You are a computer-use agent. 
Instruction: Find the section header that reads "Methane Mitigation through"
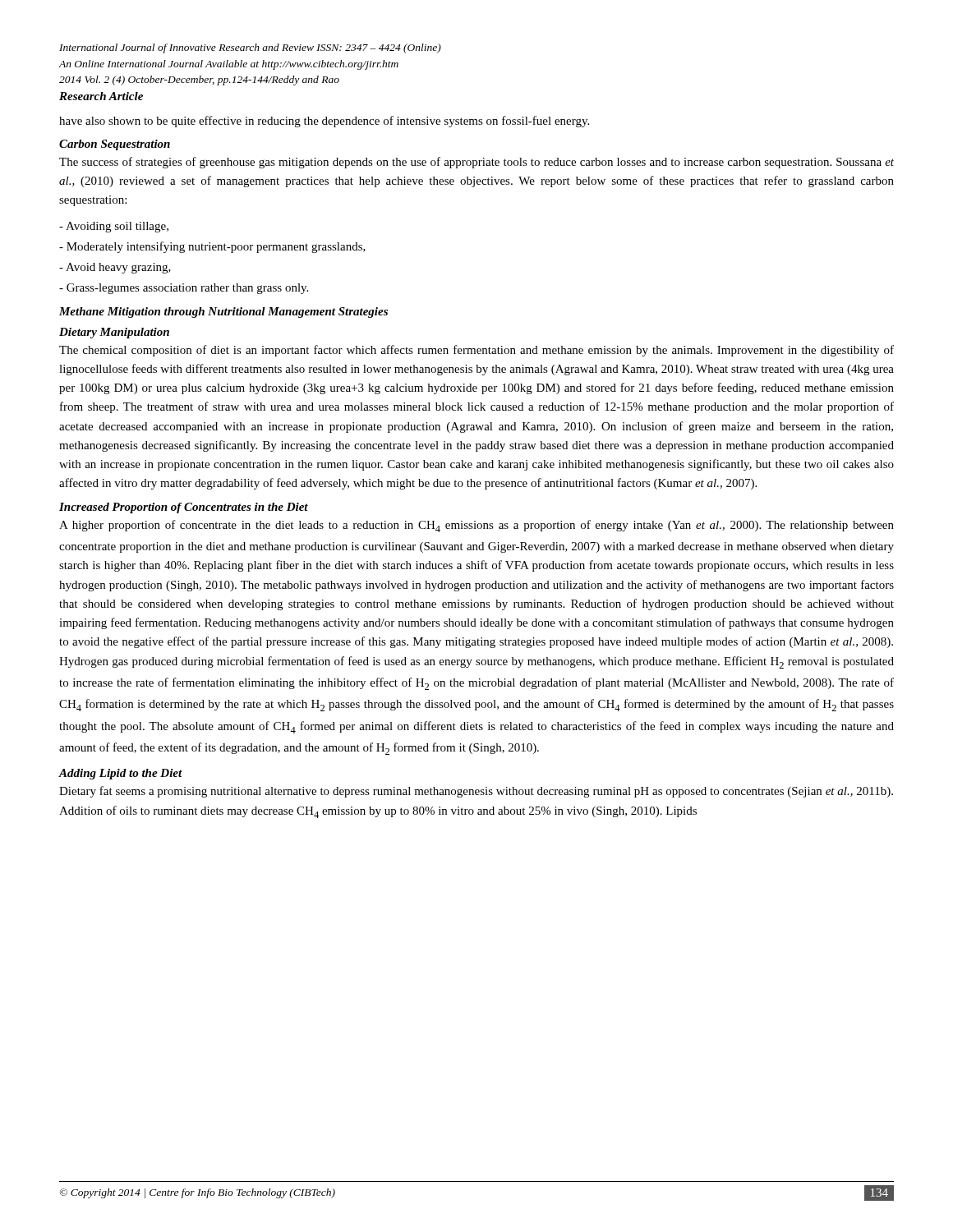click(x=224, y=311)
